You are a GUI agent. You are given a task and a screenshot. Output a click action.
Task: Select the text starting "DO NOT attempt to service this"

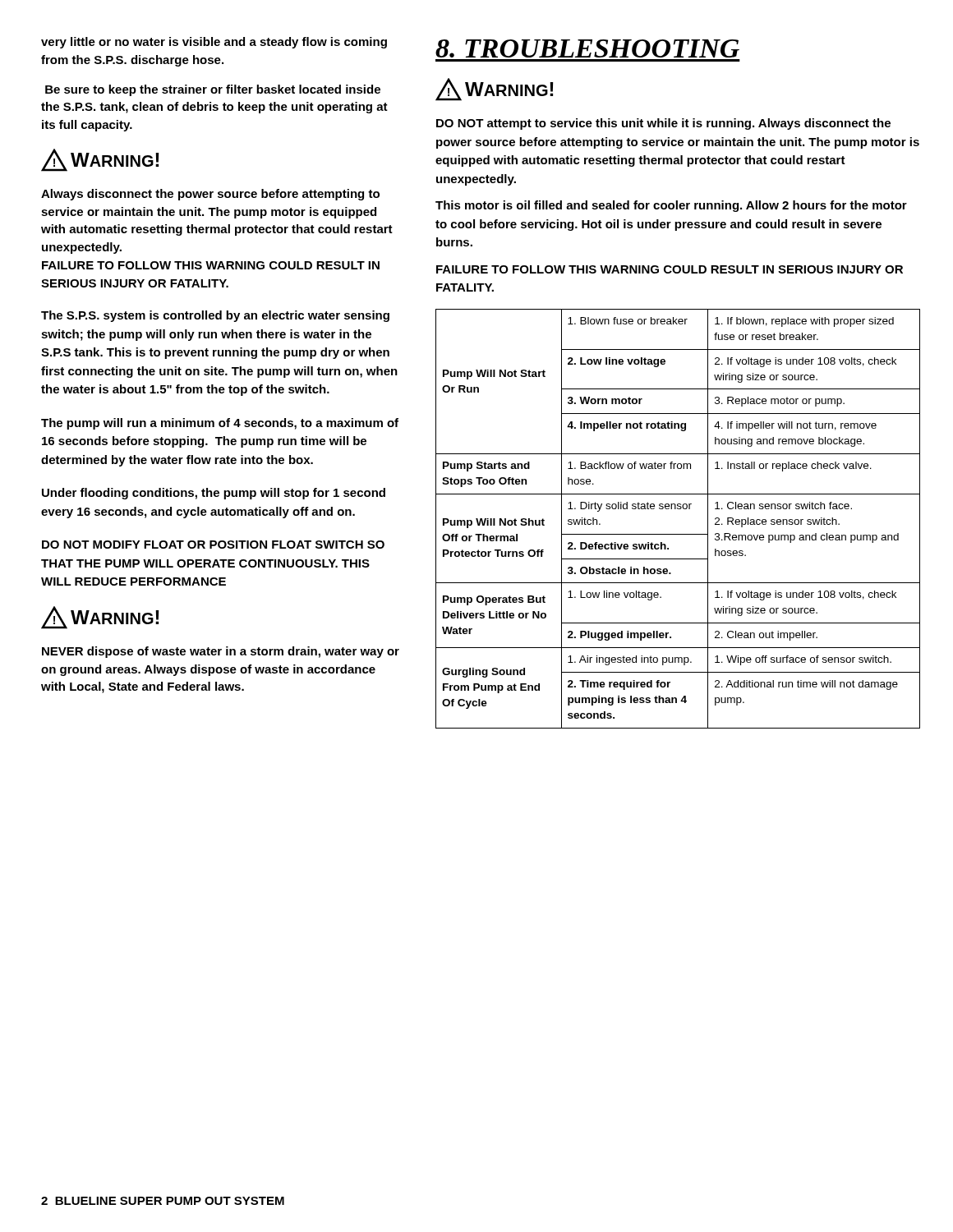(677, 151)
